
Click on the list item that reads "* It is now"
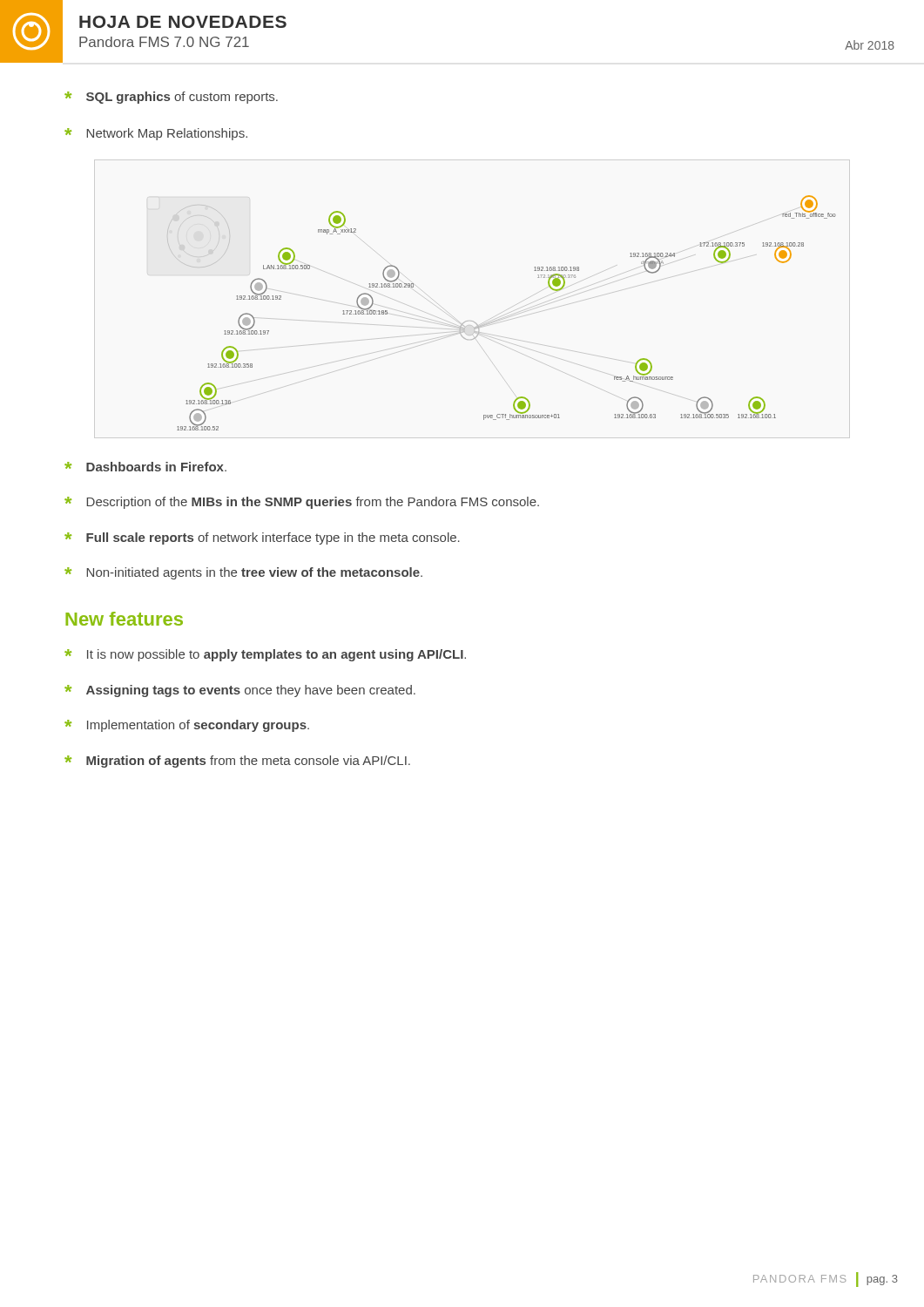click(266, 657)
